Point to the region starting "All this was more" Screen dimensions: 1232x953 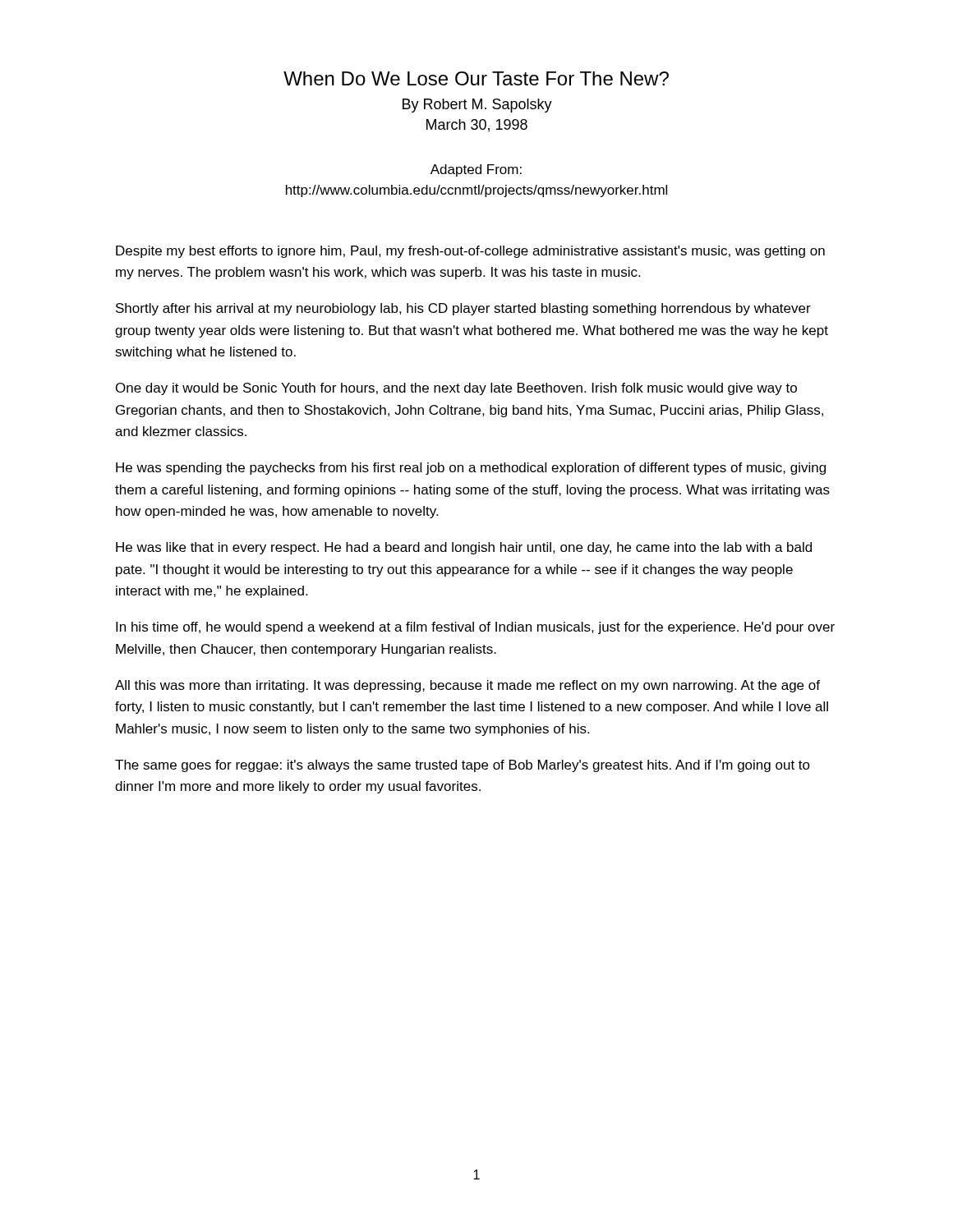(x=472, y=707)
